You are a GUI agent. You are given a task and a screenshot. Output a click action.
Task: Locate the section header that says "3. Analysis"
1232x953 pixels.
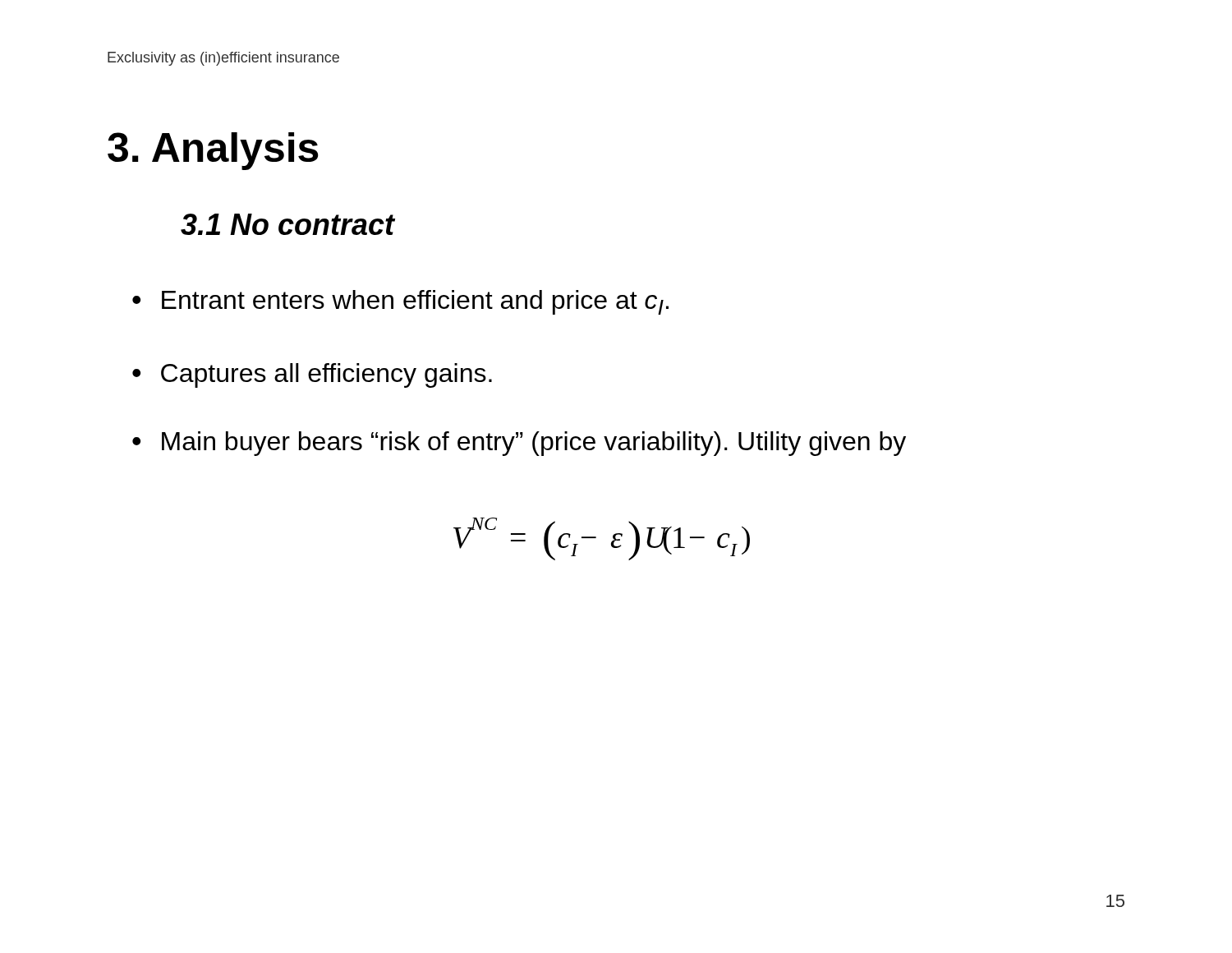(213, 148)
